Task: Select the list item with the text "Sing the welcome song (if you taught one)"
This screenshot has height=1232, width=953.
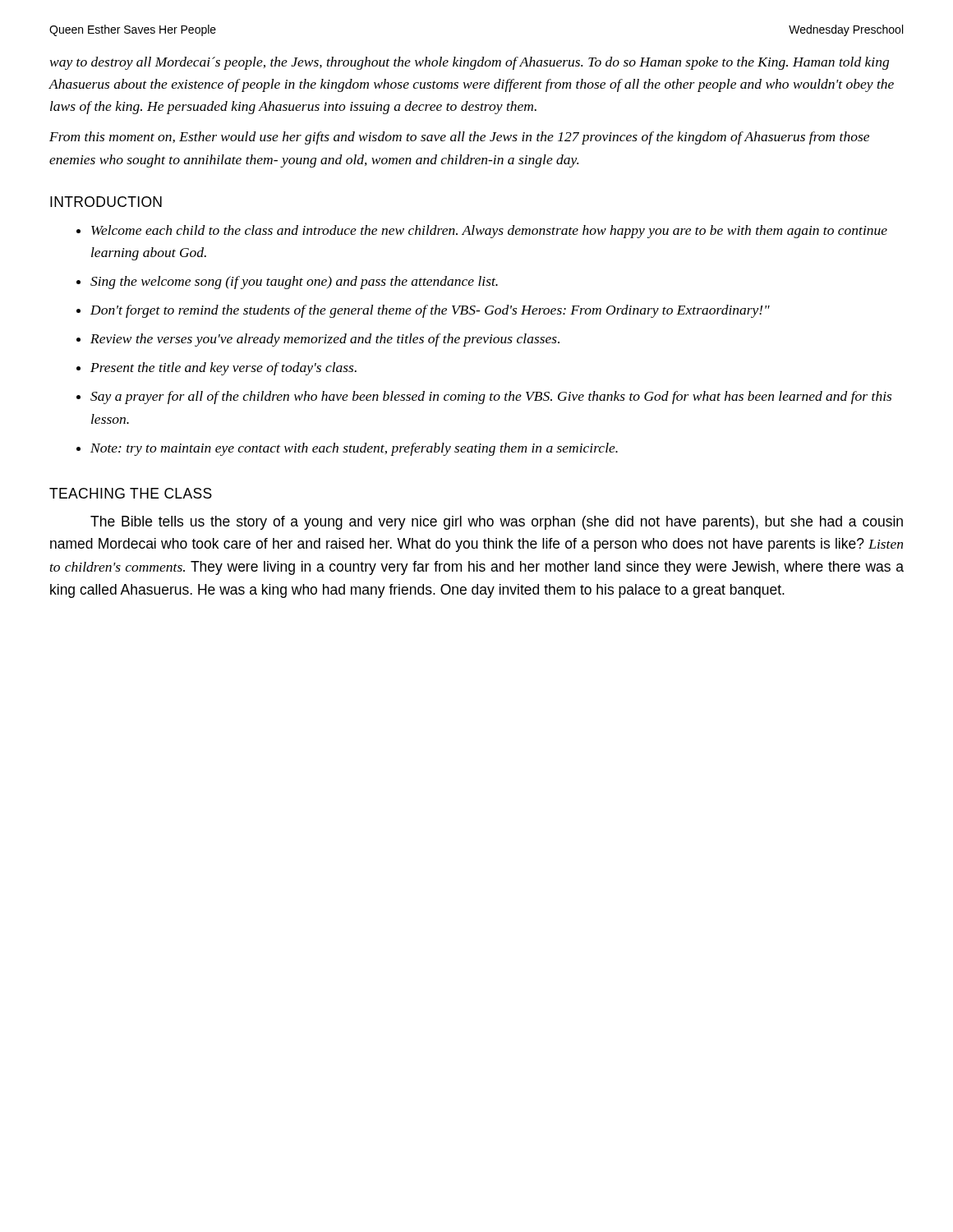Action: point(295,281)
